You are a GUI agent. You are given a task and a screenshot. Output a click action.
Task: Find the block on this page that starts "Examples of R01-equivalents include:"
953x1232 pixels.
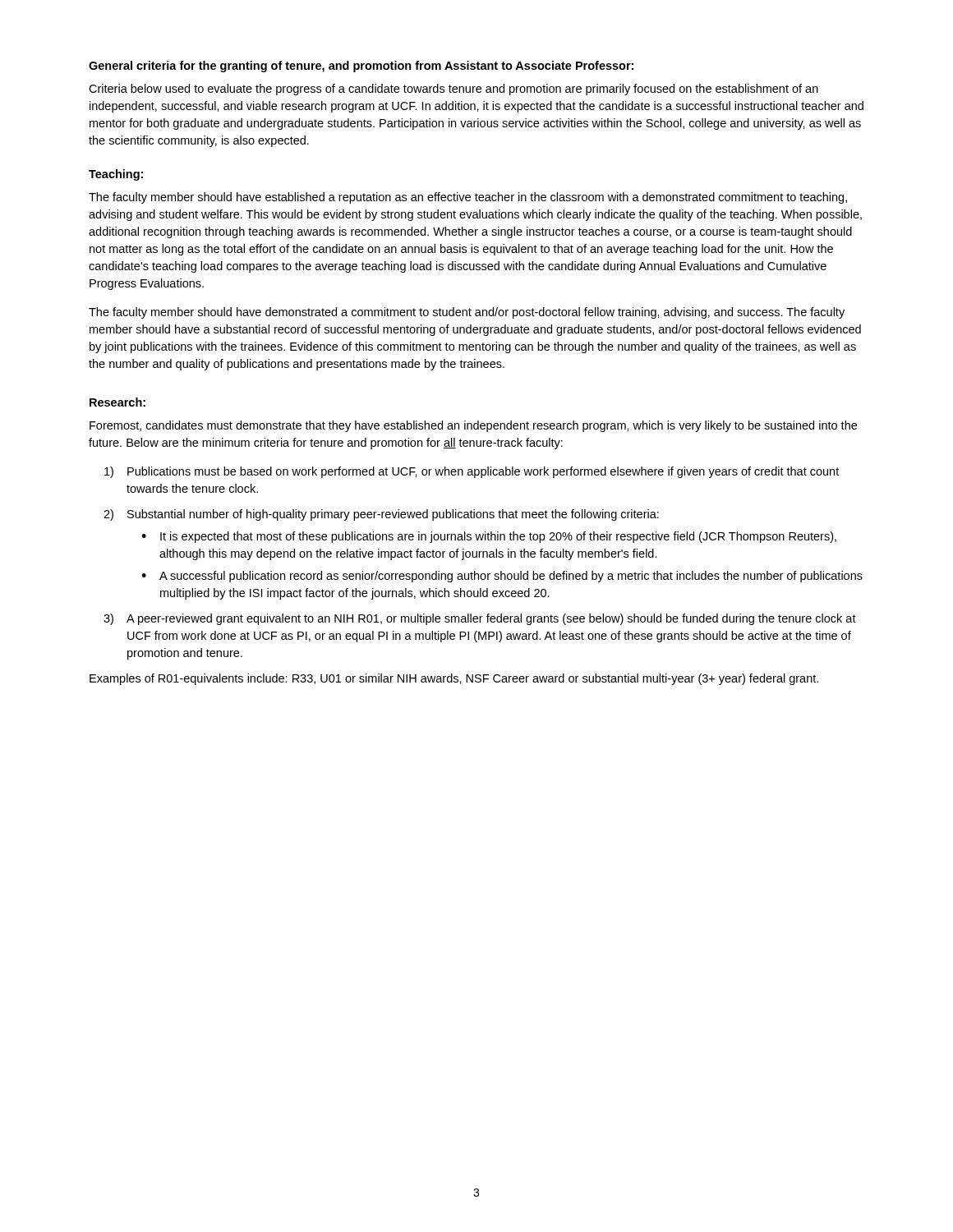(x=454, y=679)
